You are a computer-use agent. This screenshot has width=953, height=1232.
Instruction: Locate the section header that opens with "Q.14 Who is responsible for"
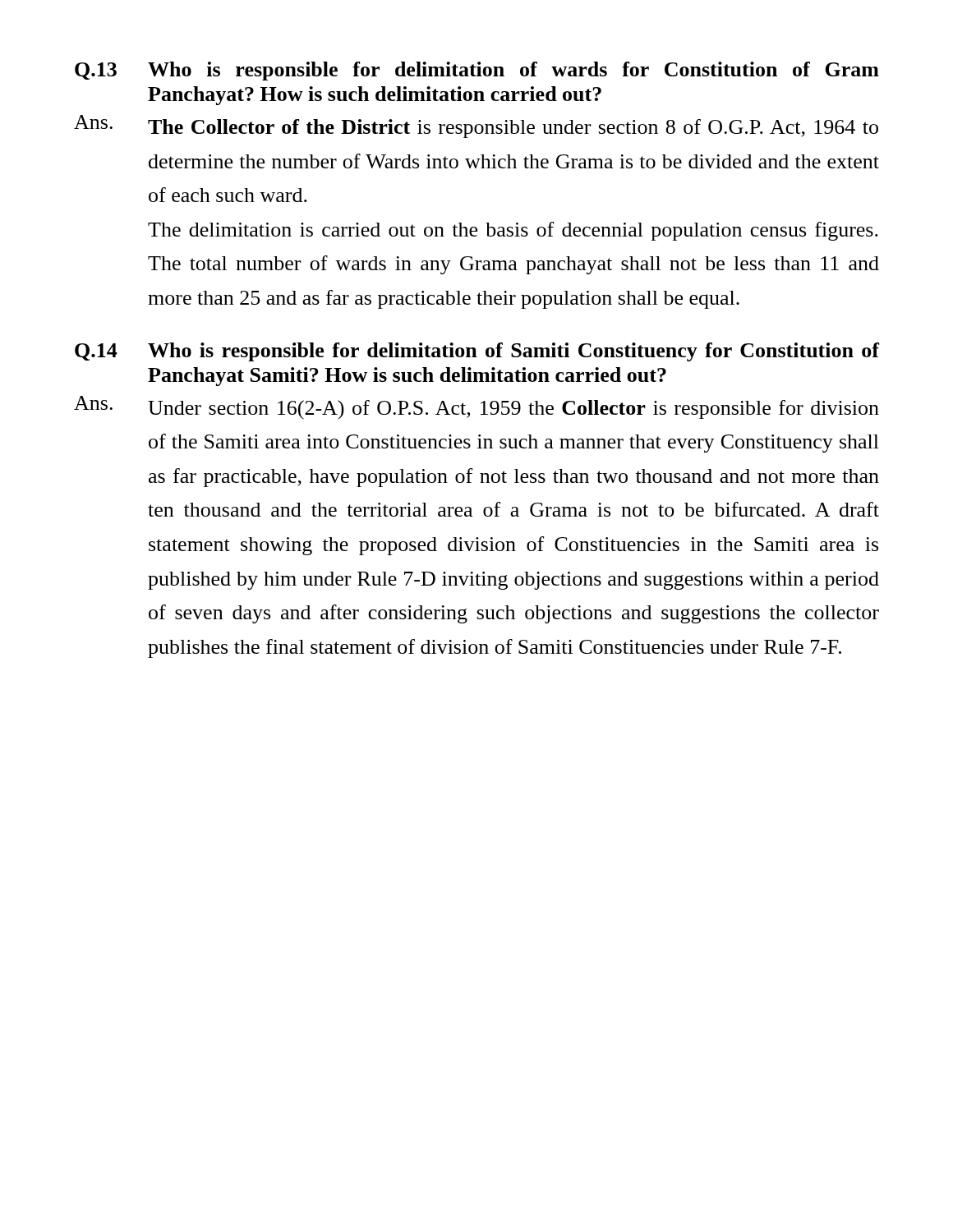point(476,363)
